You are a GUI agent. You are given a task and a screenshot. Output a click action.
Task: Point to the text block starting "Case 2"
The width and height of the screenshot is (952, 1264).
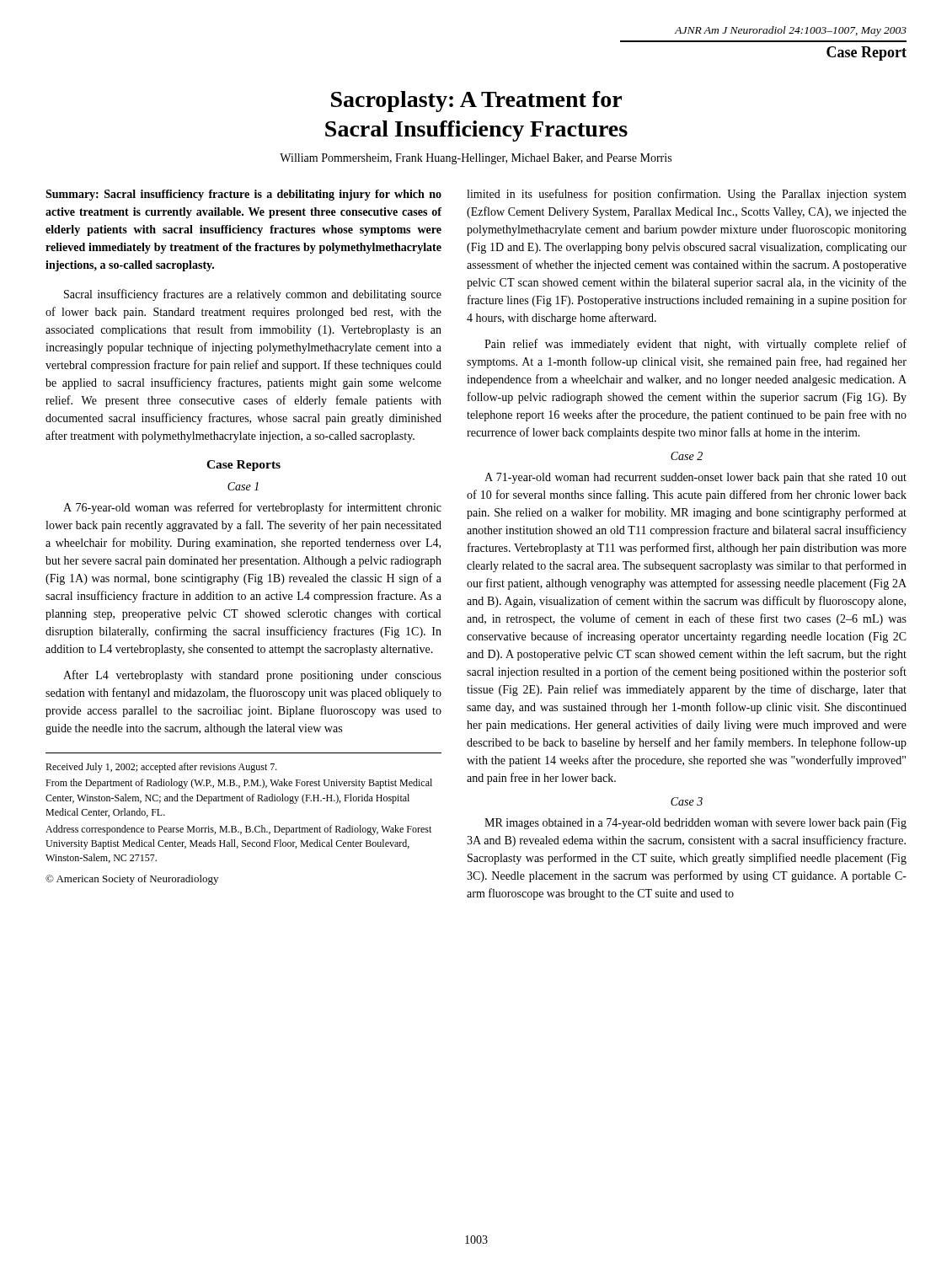pyautogui.click(x=687, y=456)
